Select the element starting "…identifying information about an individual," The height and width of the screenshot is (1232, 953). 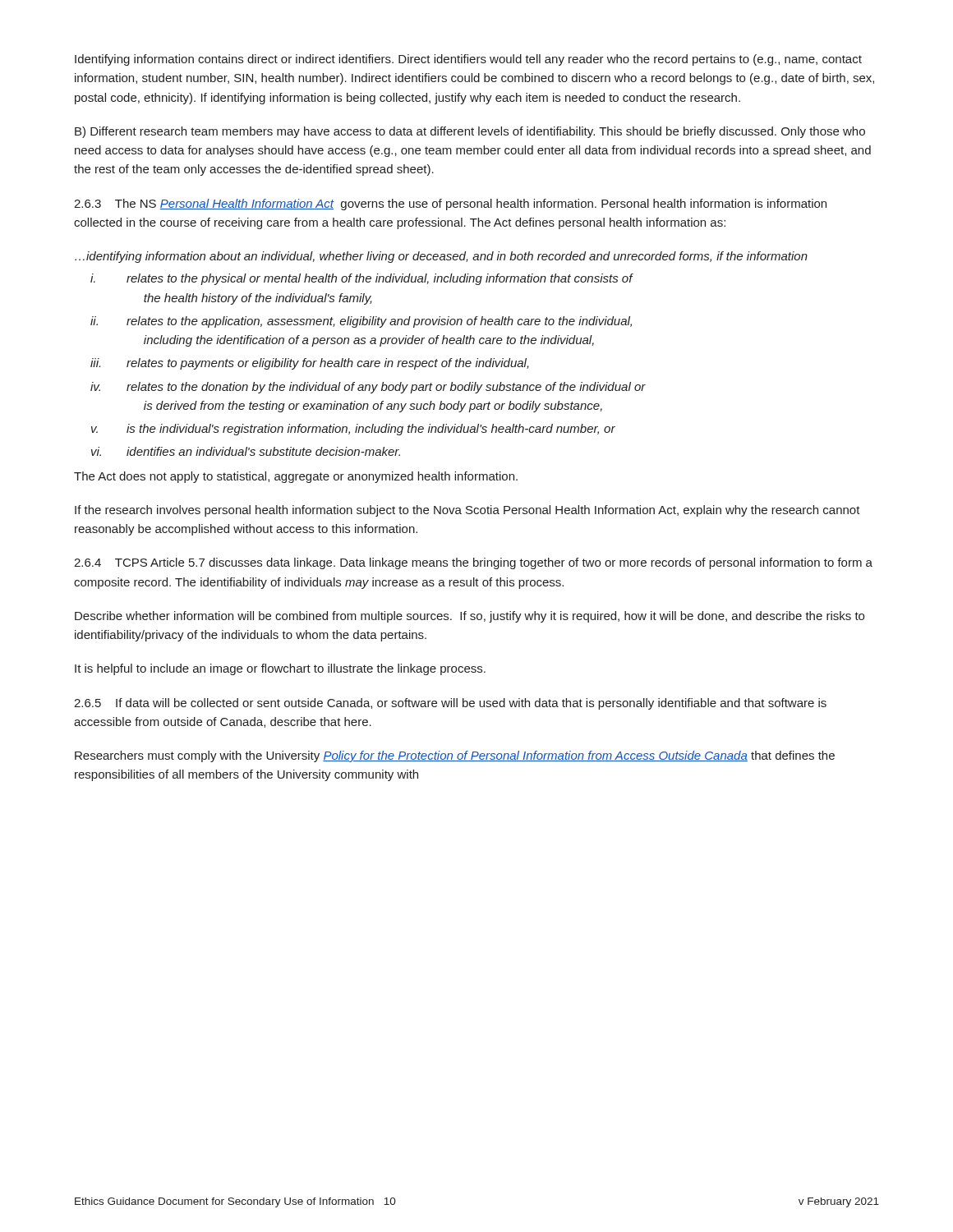(x=441, y=256)
